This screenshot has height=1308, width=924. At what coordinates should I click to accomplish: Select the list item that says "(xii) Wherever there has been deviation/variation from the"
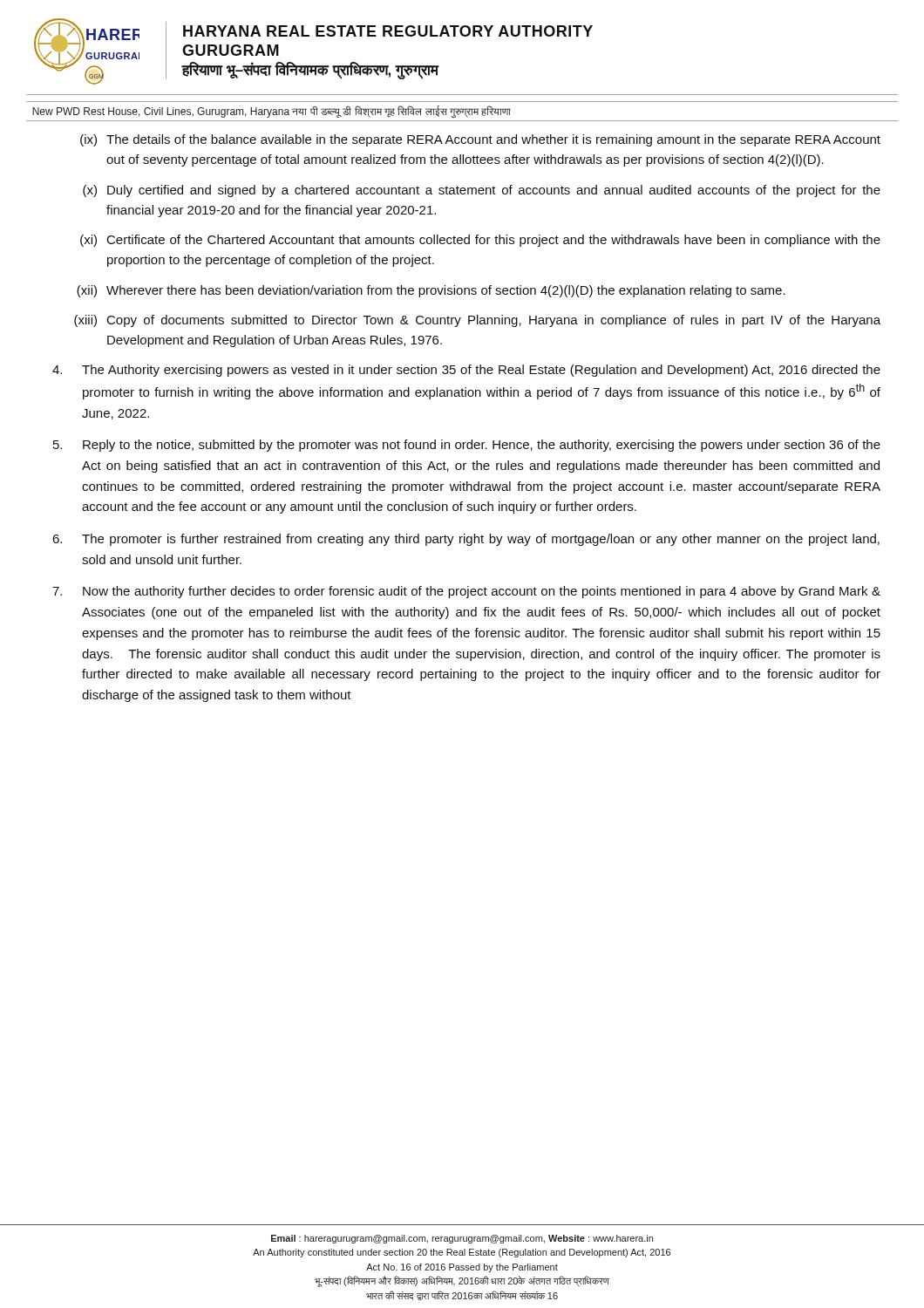(x=466, y=290)
